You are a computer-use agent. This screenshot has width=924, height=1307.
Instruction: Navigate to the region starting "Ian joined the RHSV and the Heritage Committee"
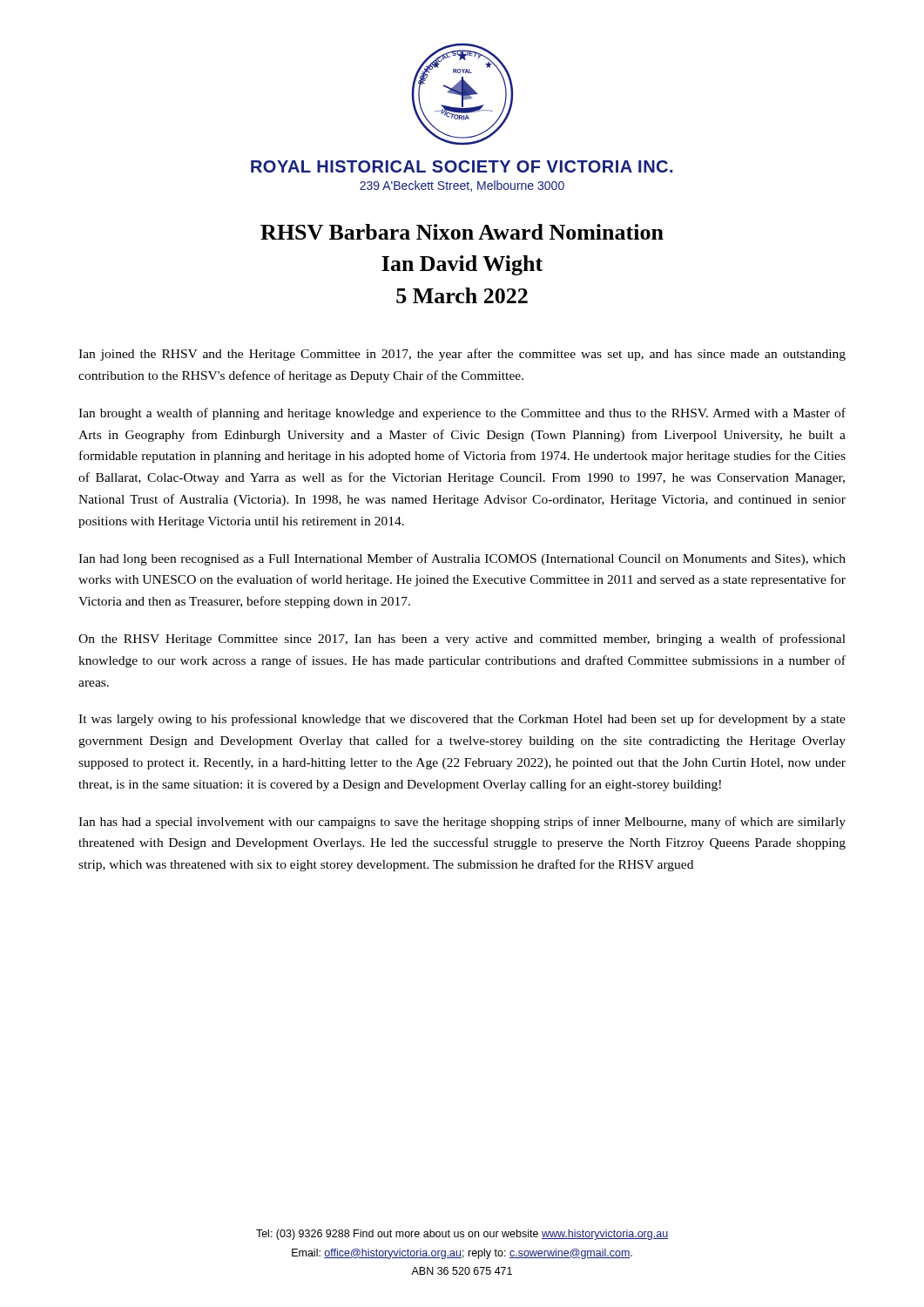[462, 364]
